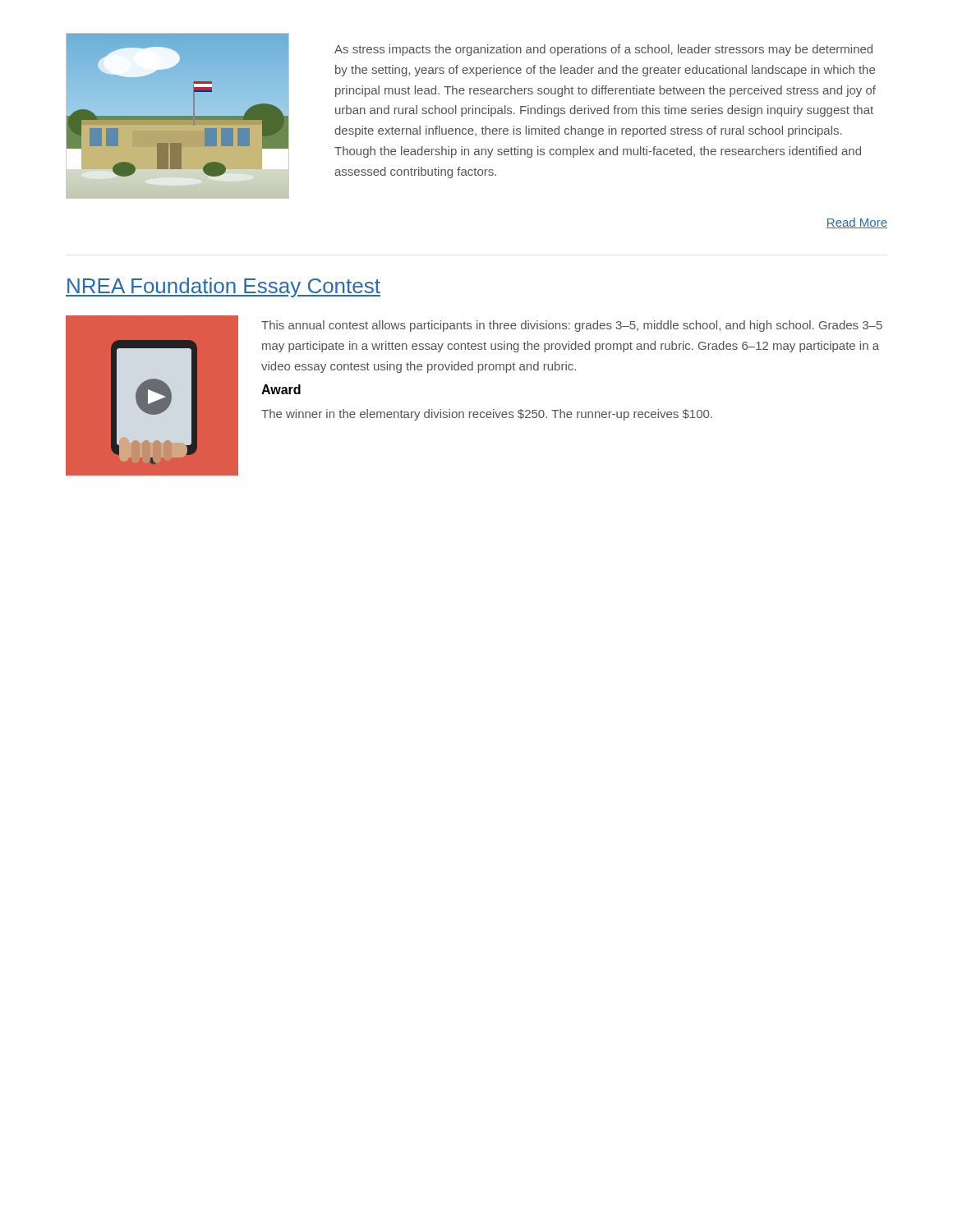Locate the text block that reads "This annual contest allows participants in three"
This screenshot has width=953, height=1232.
574,346
